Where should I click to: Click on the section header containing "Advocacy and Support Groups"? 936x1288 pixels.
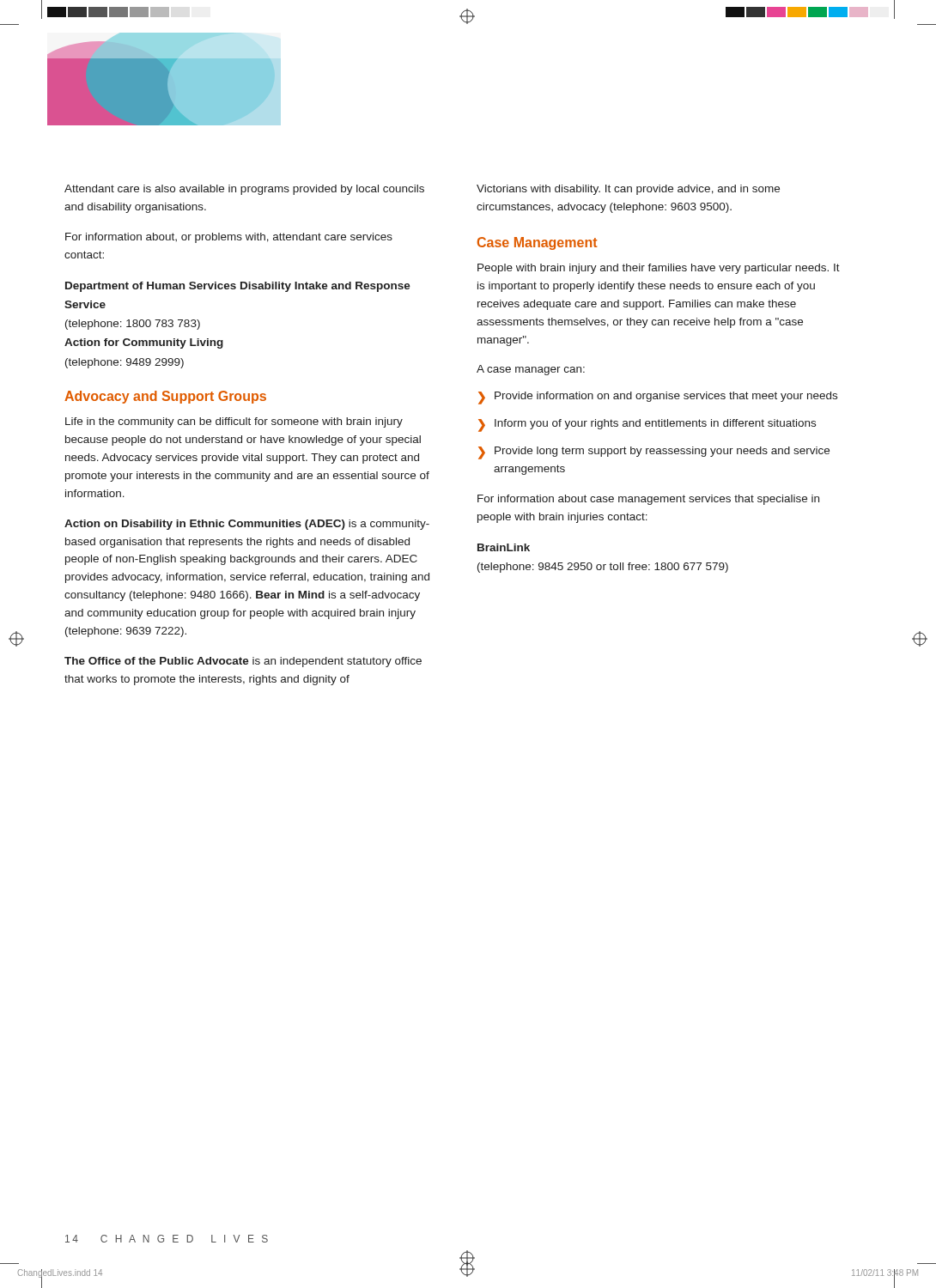[166, 396]
